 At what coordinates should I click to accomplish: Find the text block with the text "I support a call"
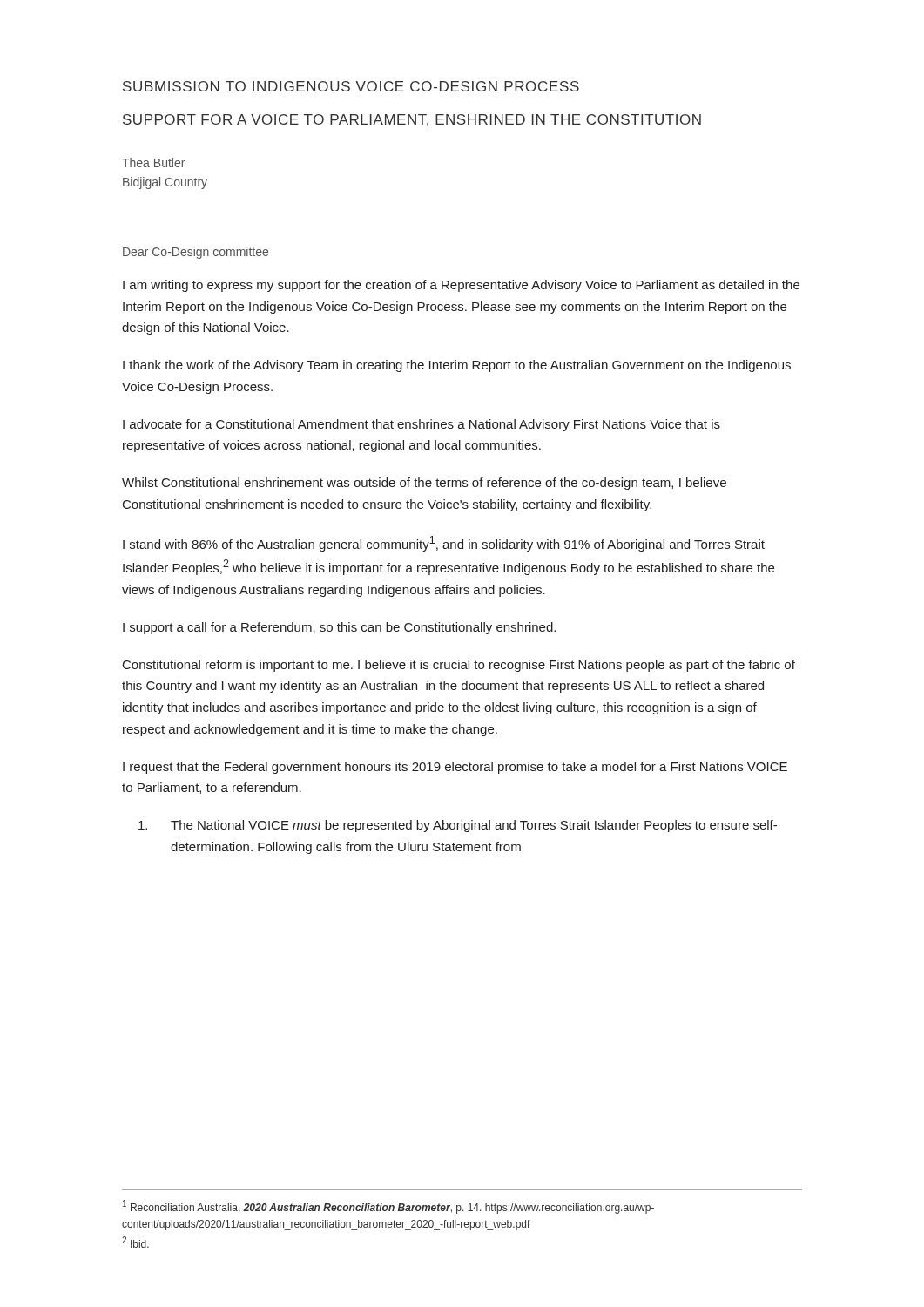339,627
